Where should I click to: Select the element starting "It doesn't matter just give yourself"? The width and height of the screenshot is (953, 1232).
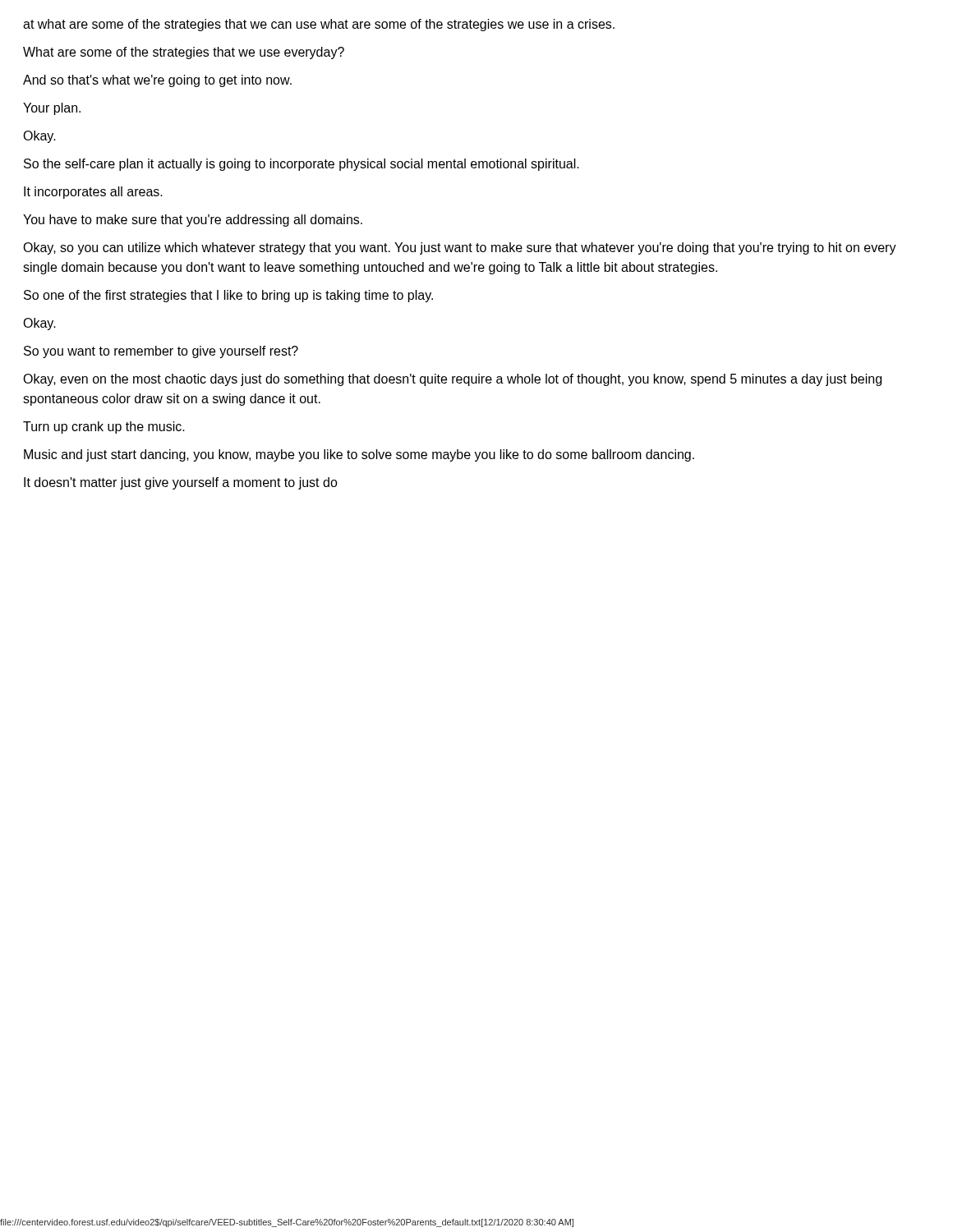coord(180,483)
